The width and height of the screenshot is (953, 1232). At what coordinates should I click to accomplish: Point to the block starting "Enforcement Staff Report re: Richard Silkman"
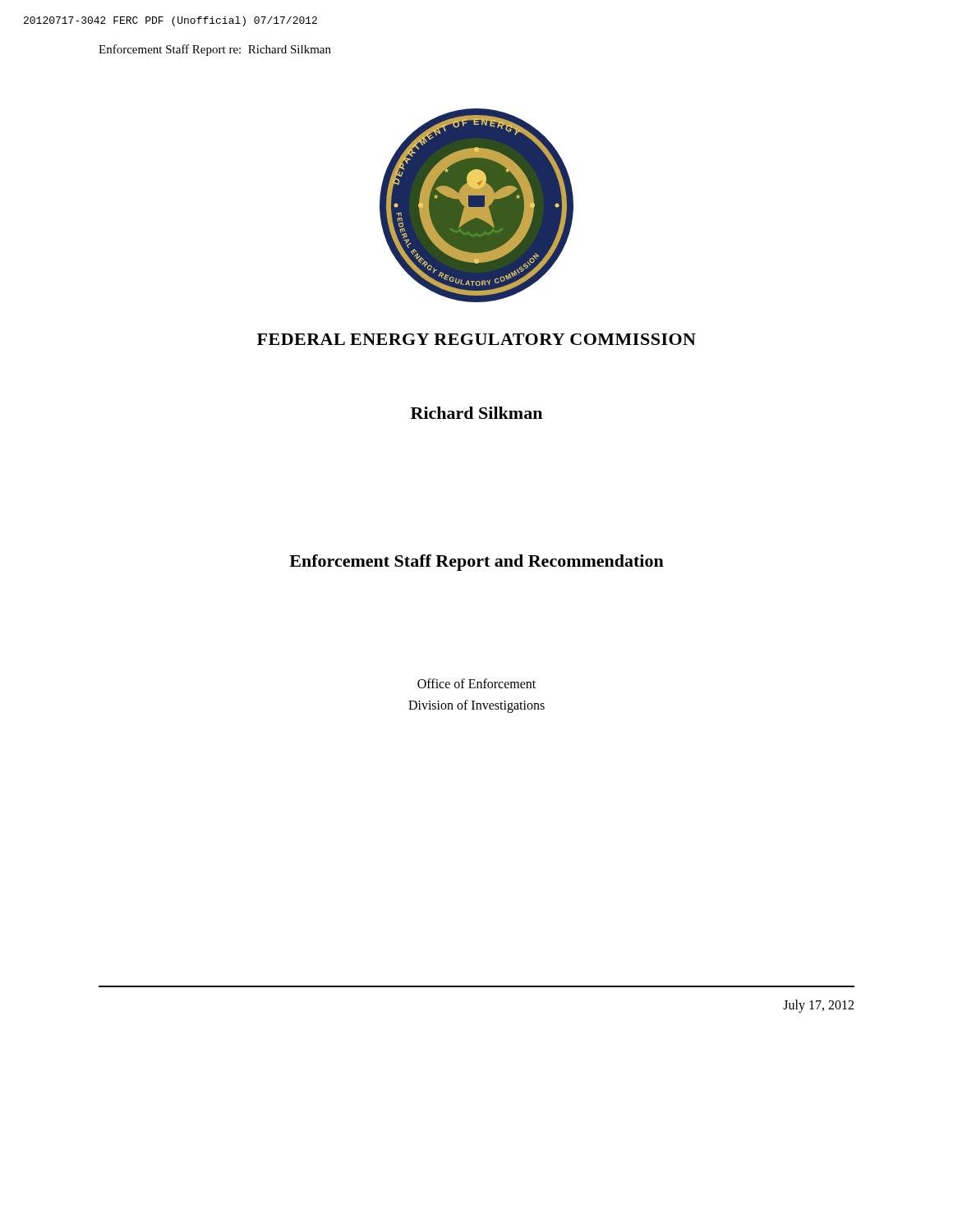(215, 49)
